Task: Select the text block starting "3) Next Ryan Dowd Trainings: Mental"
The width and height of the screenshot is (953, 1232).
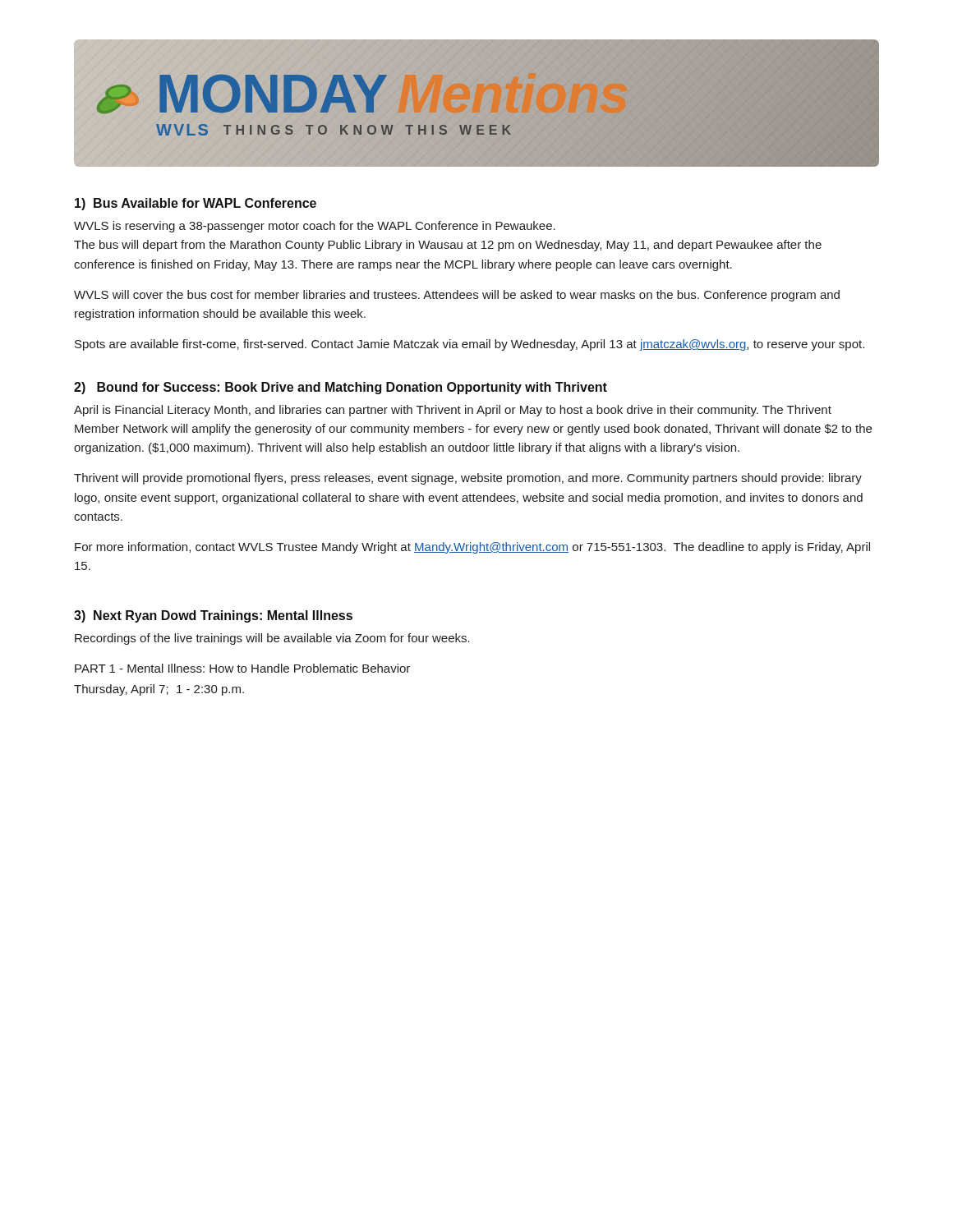Action: pyautogui.click(x=213, y=615)
